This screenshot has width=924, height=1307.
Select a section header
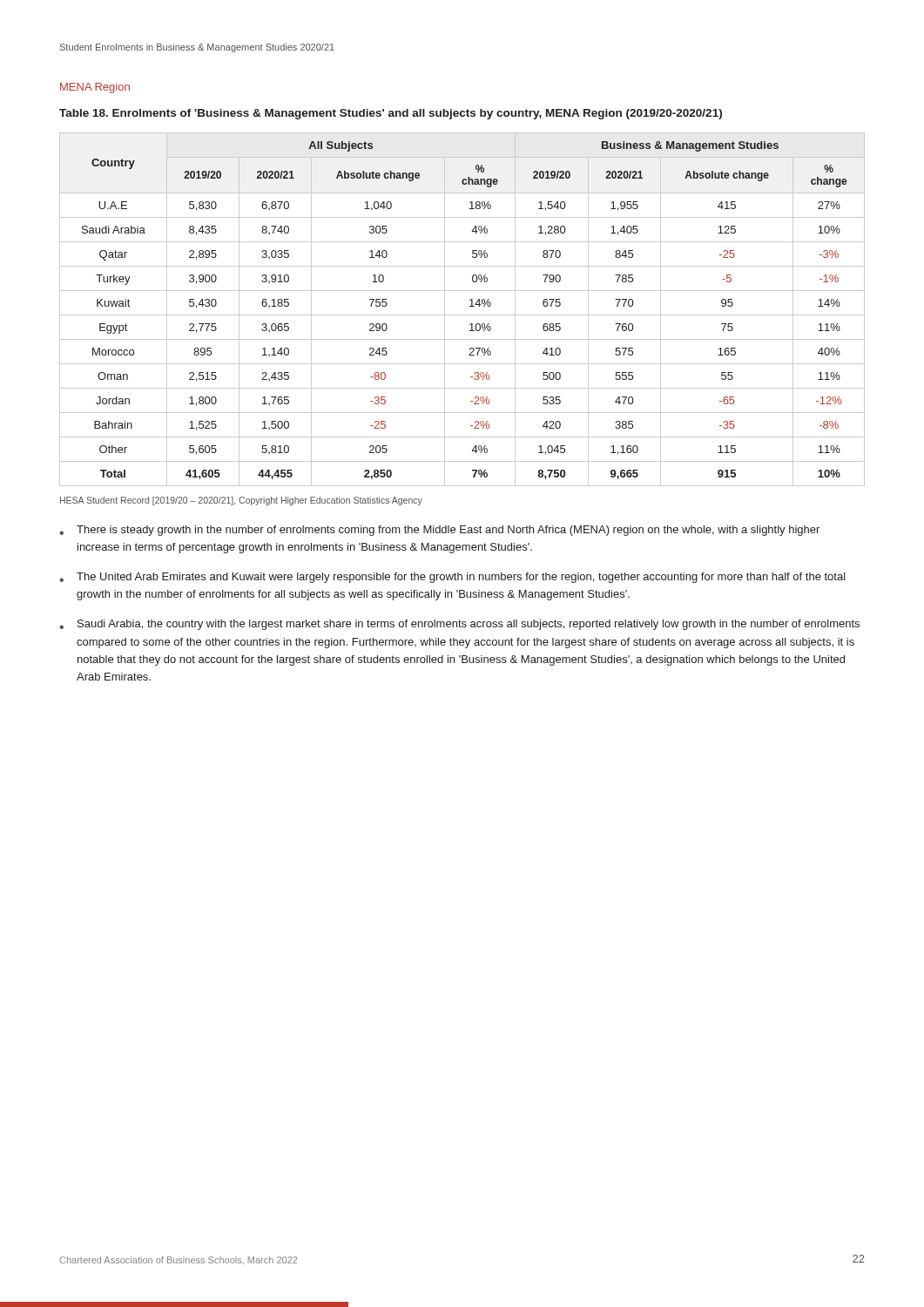tap(95, 87)
